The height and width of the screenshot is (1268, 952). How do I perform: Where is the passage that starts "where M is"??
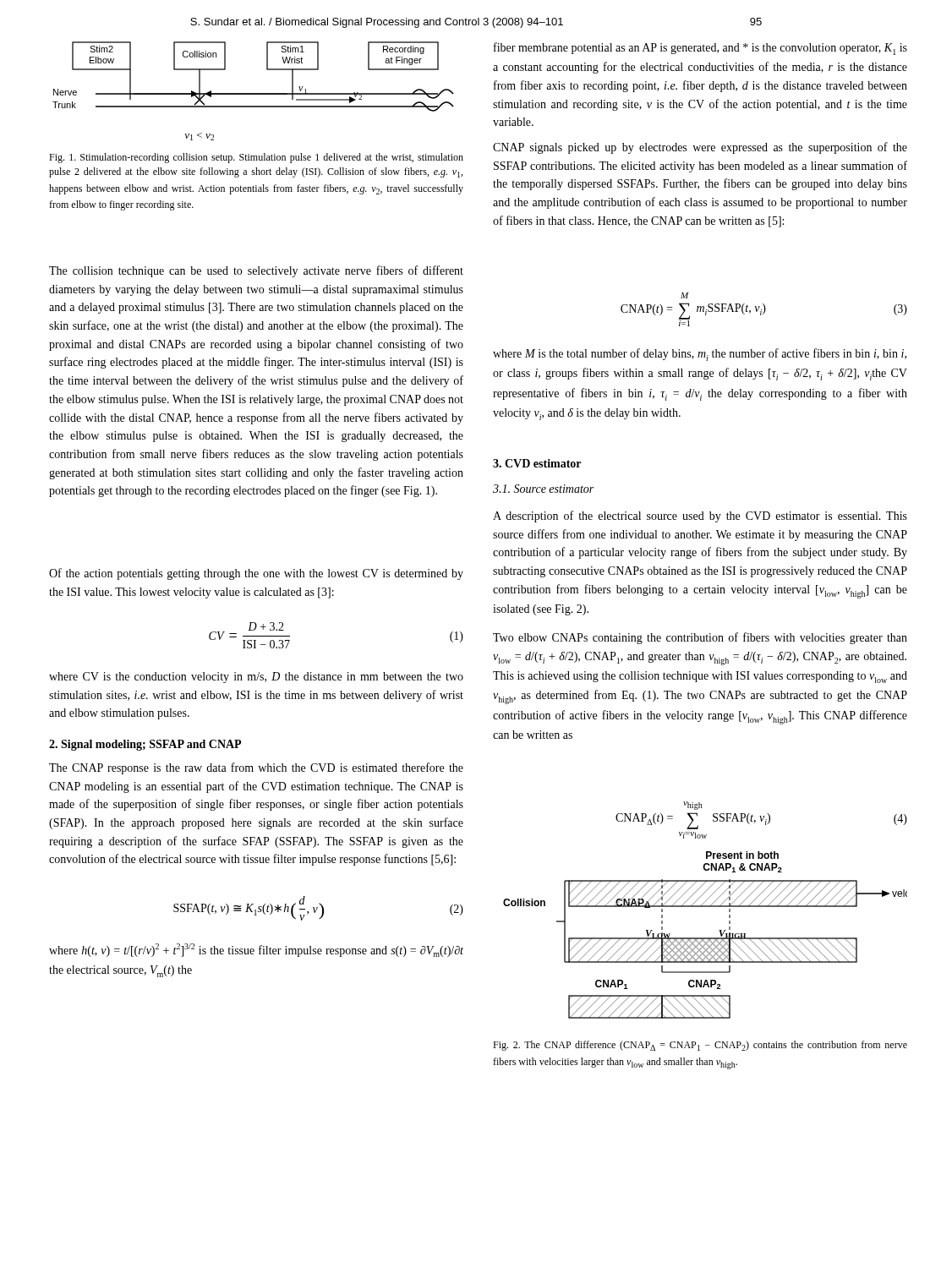700,385
